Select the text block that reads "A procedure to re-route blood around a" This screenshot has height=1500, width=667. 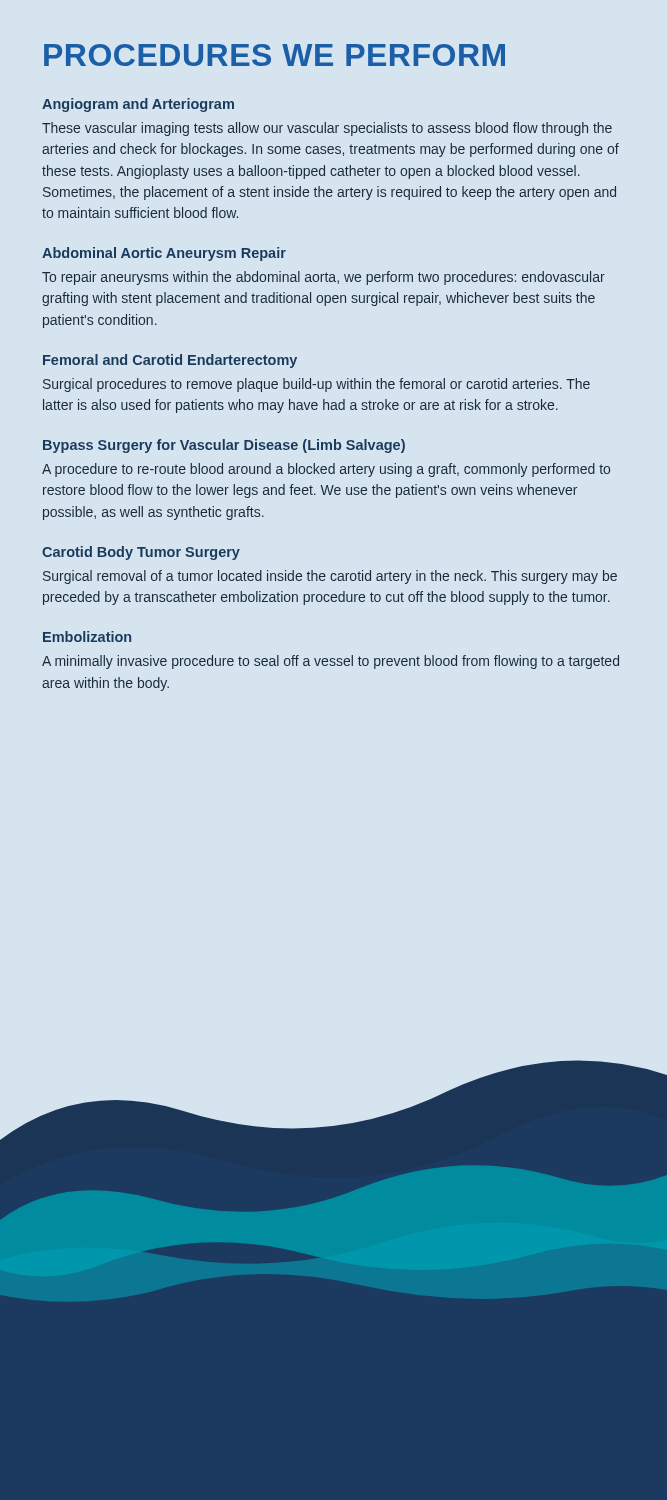(x=334, y=491)
